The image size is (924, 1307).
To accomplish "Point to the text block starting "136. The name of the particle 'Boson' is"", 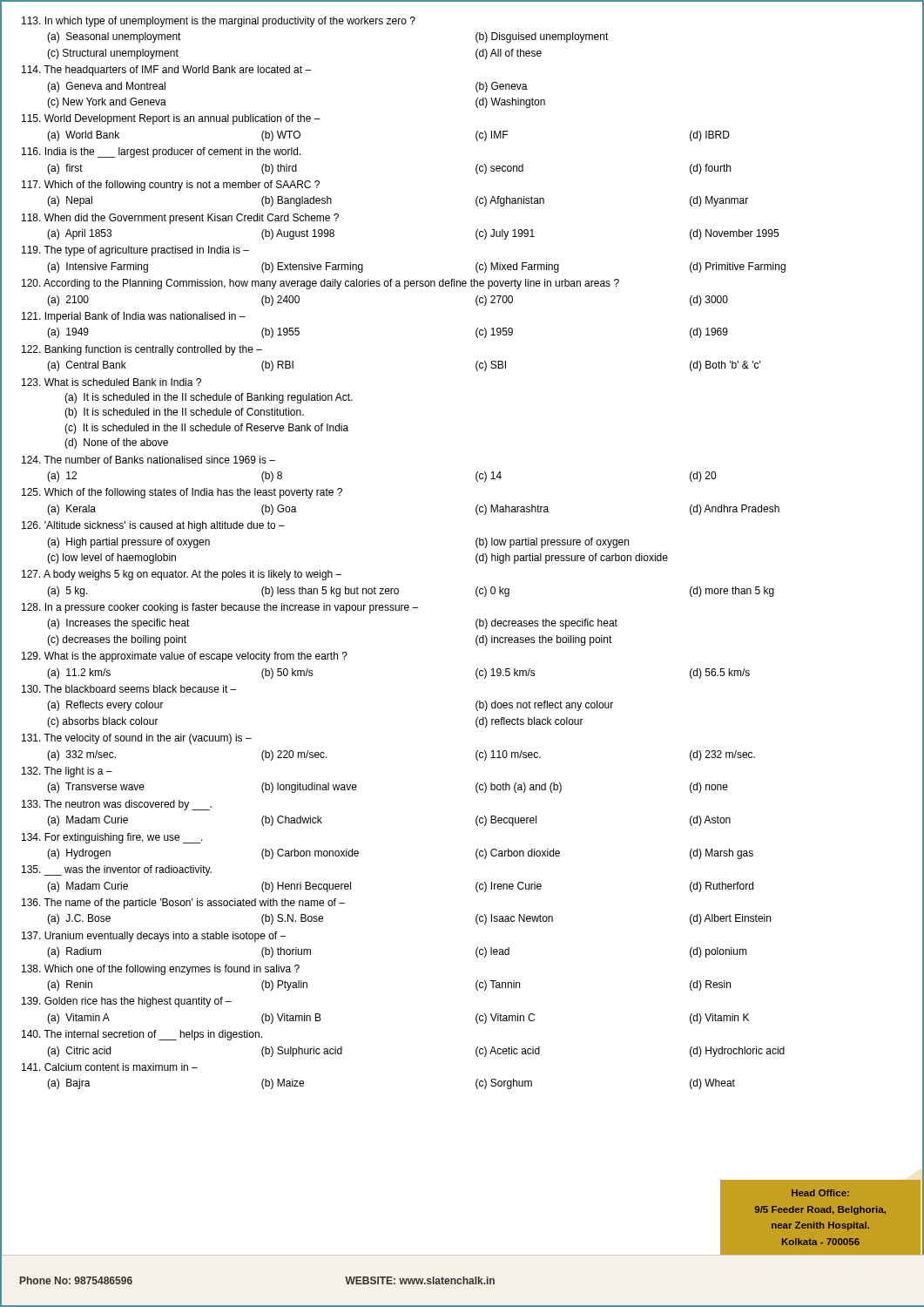I will coord(183,904).
